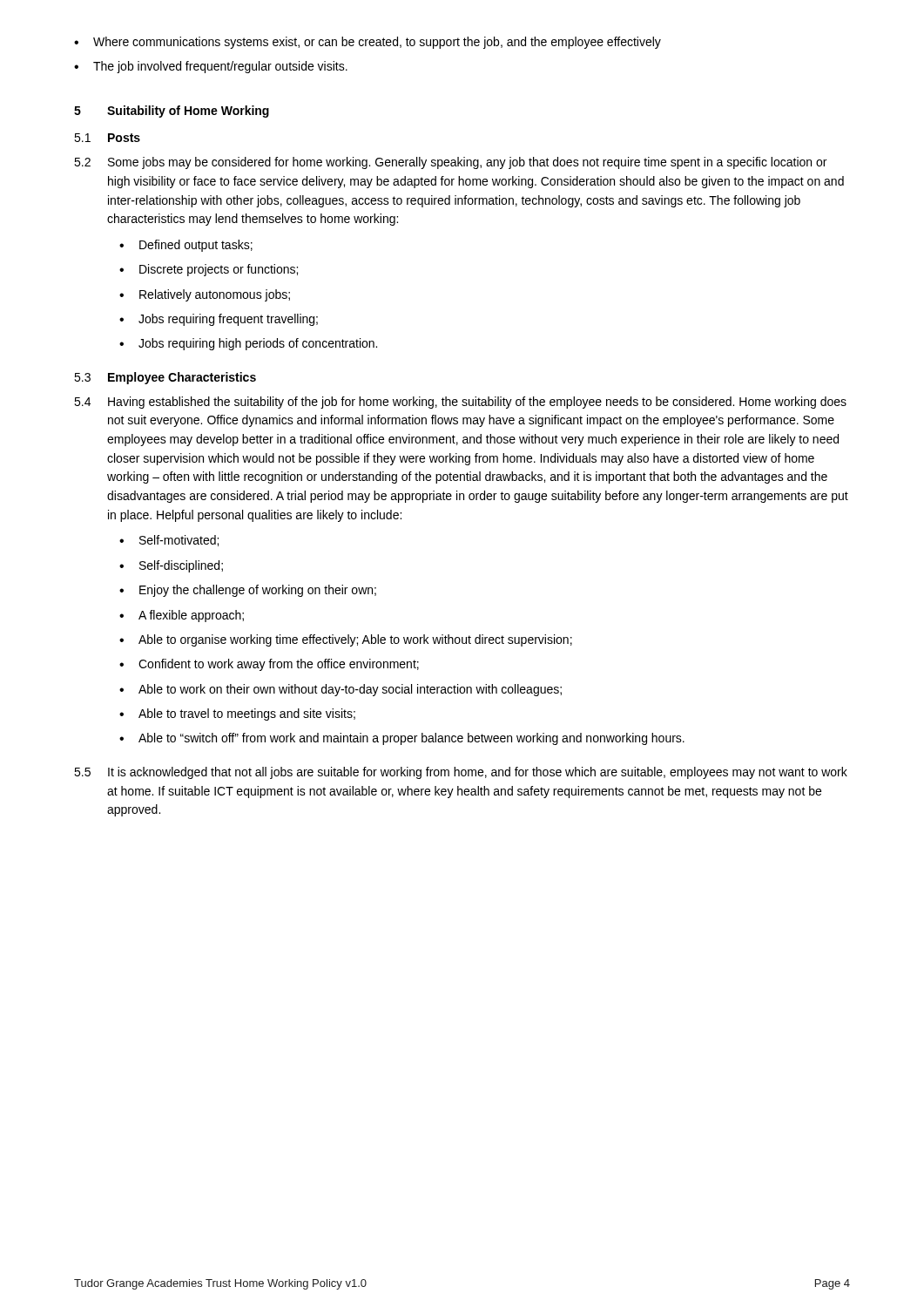Viewport: 924px width, 1307px height.
Task: Find "• Self-disciplined;" on this page
Action: click(171, 566)
